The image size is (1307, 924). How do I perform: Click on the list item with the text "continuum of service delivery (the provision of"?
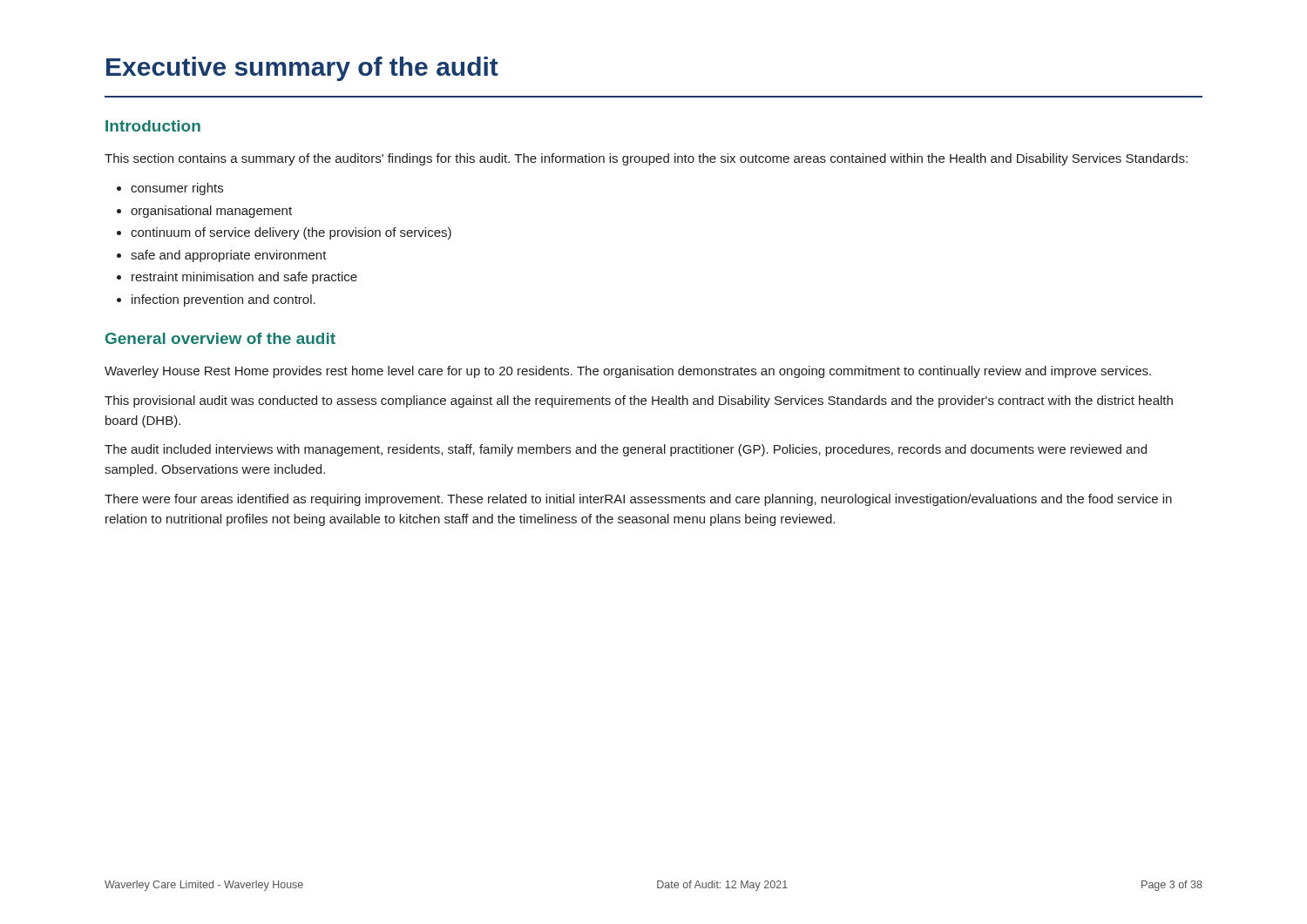(x=291, y=232)
